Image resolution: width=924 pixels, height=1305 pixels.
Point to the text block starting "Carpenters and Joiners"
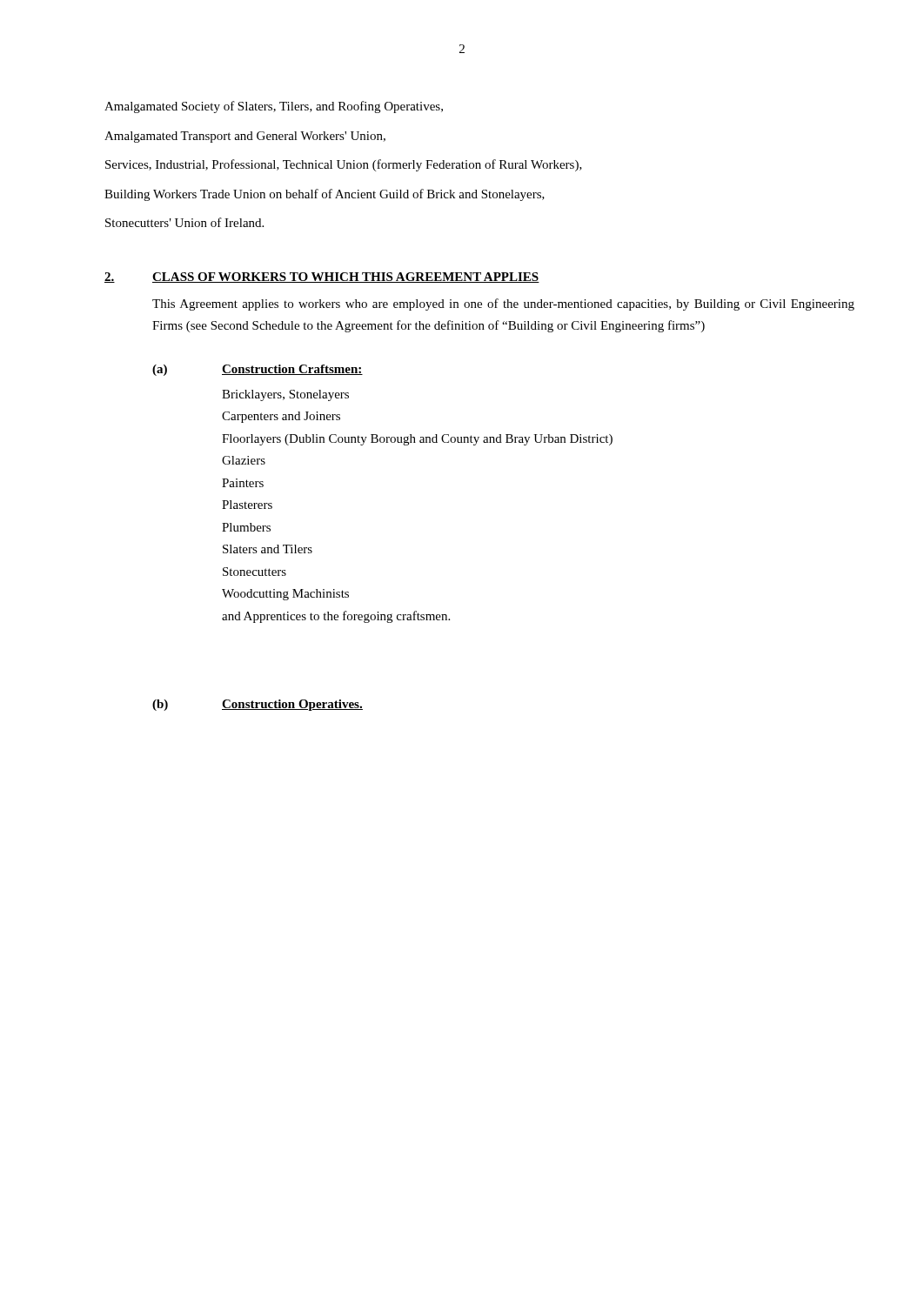281,416
